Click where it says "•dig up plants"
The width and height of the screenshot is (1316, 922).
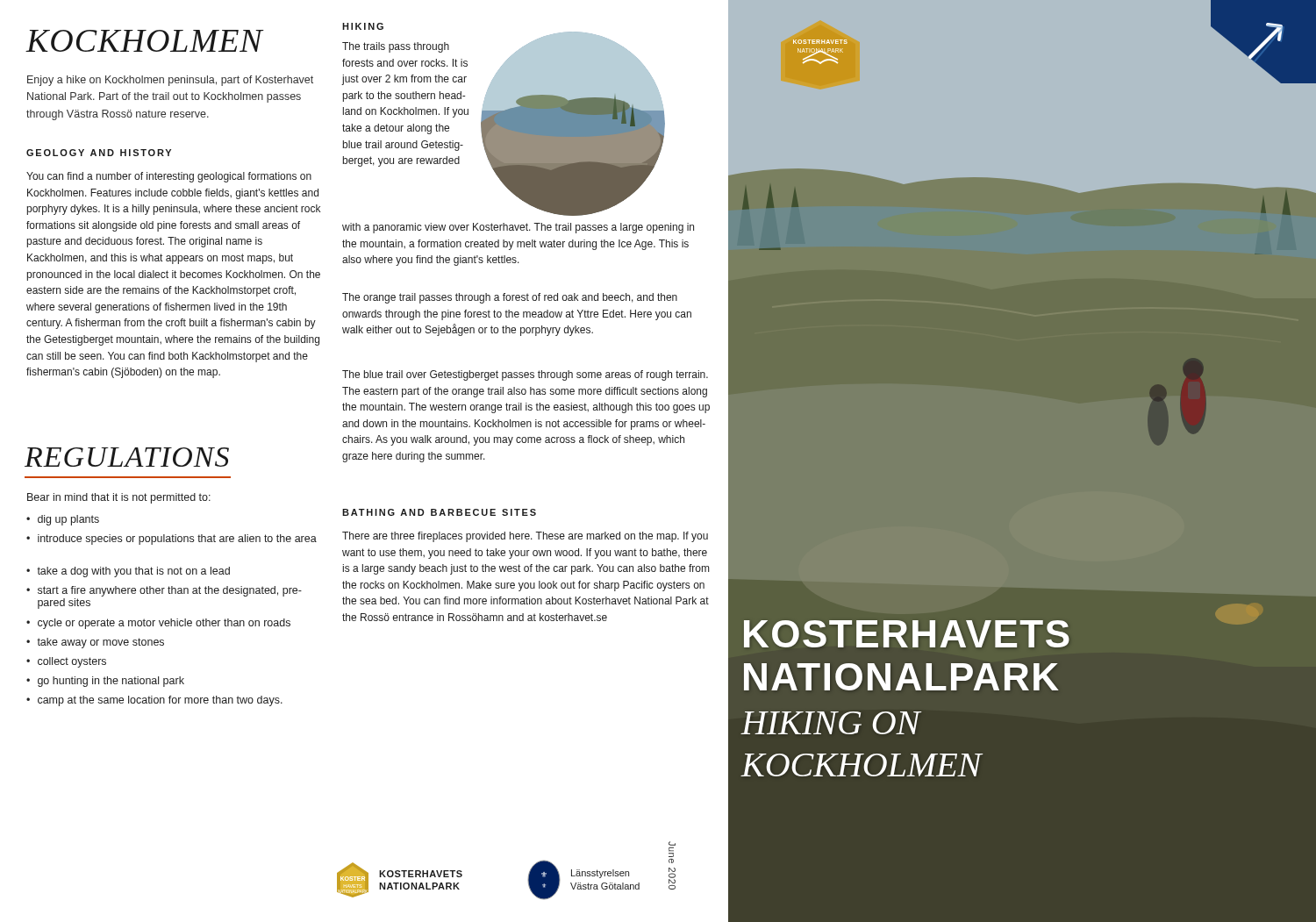pyautogui.click(x=63, y=519)
